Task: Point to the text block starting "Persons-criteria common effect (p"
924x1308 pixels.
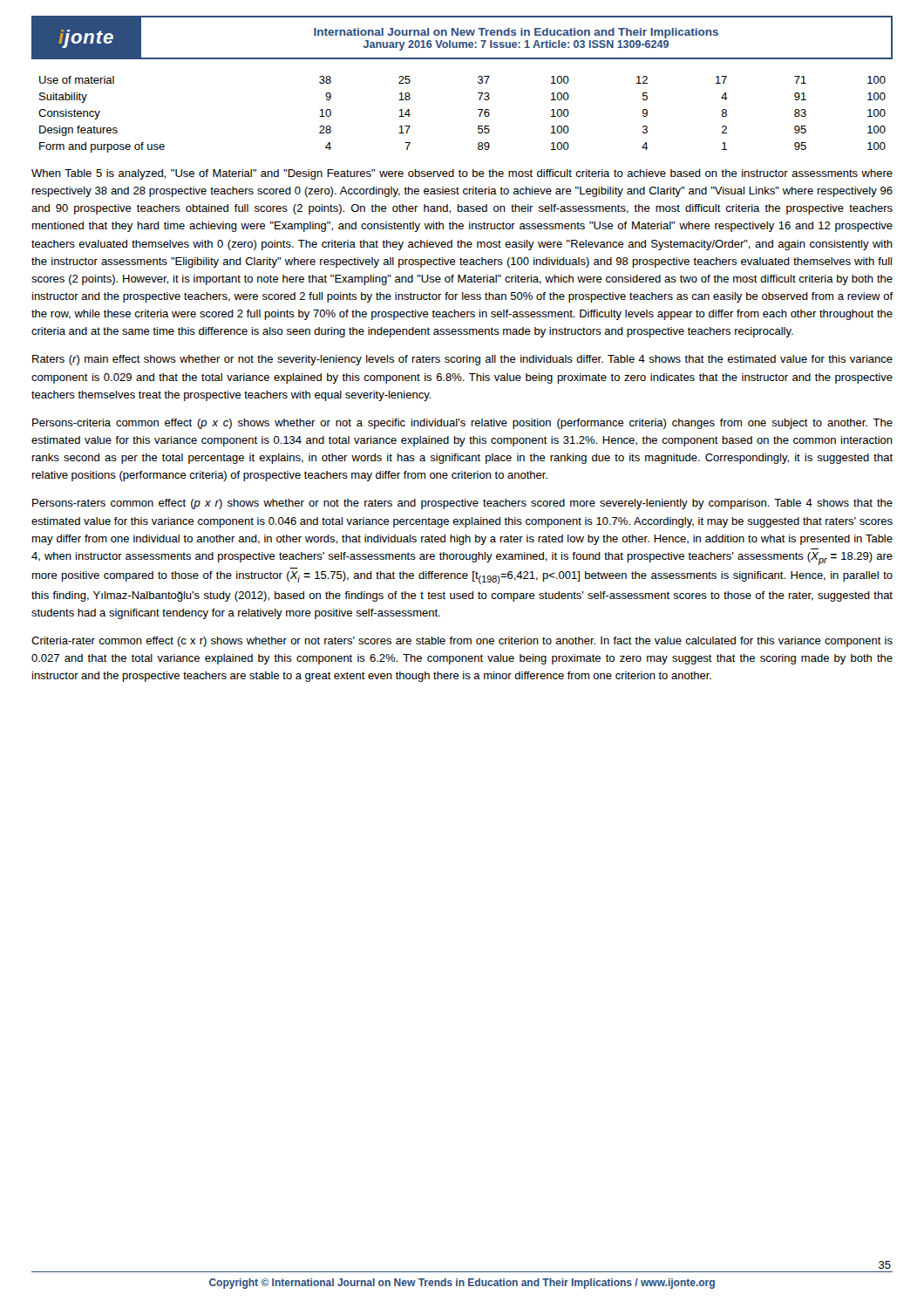Action: (x=462, y=449)
